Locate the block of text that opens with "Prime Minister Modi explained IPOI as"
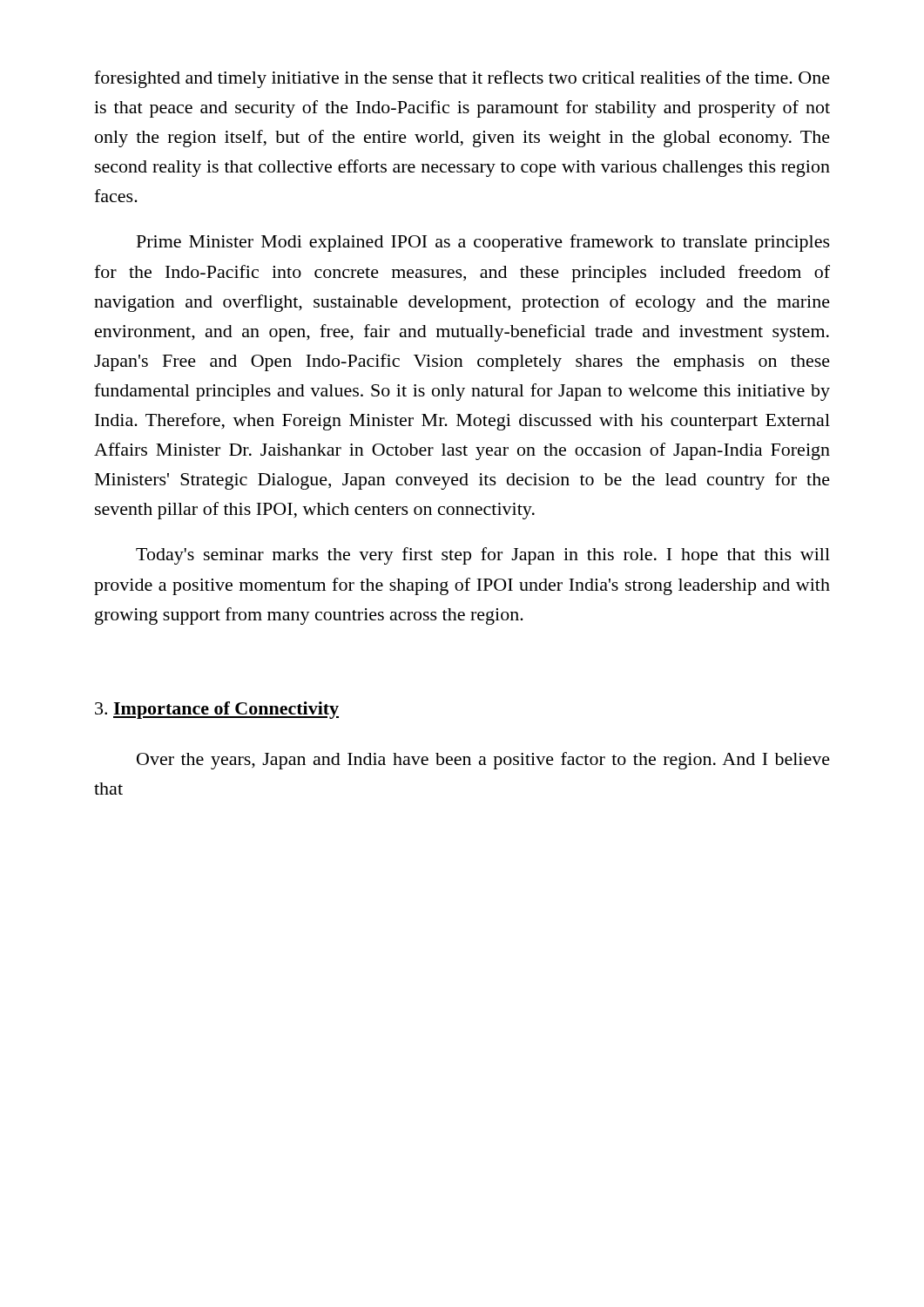Image resolution: width=924 pixels, height=1307 pixels. (x=462, y=375)
